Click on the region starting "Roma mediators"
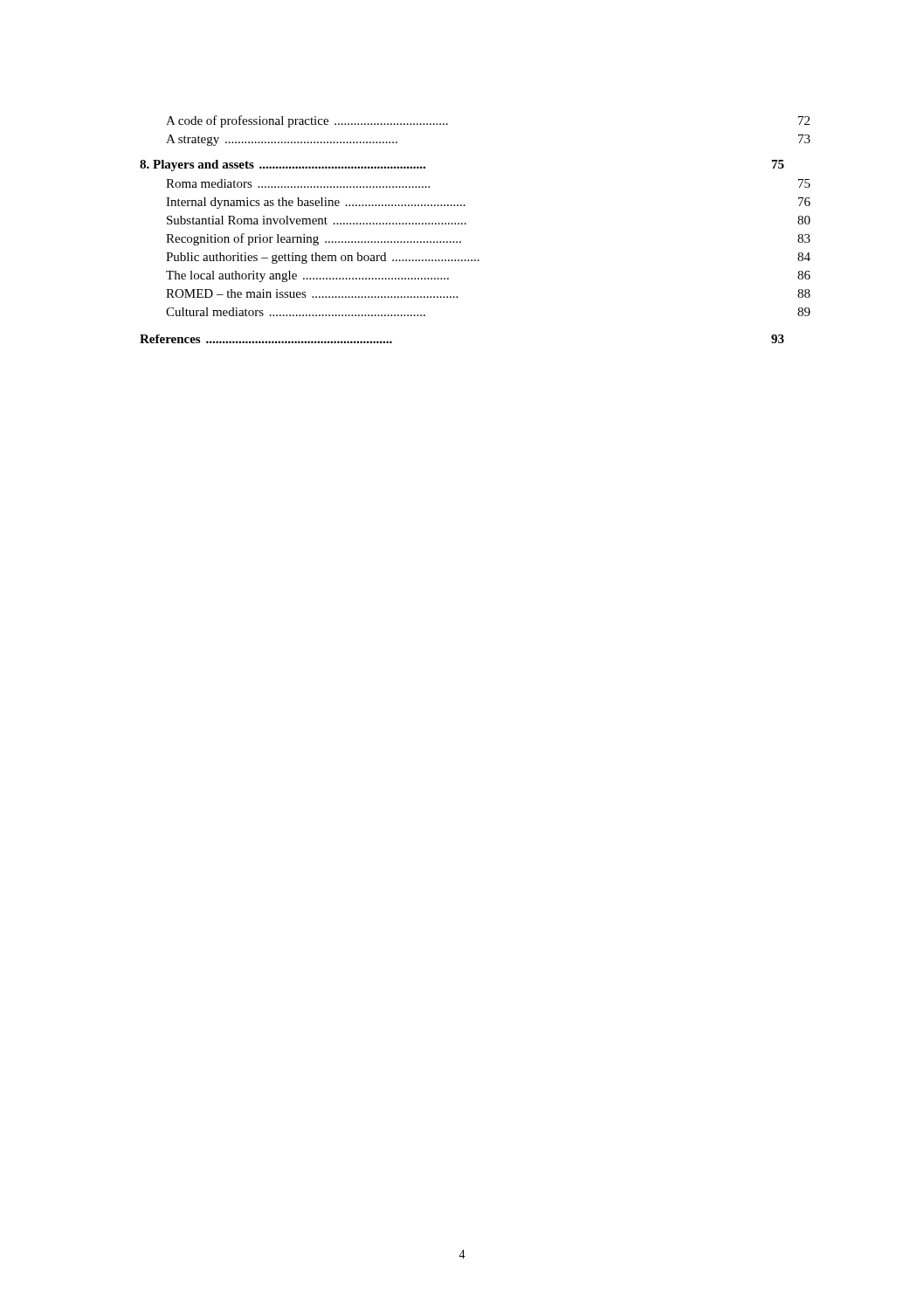This screenshot has width=924, height=1310. point(206,183)
